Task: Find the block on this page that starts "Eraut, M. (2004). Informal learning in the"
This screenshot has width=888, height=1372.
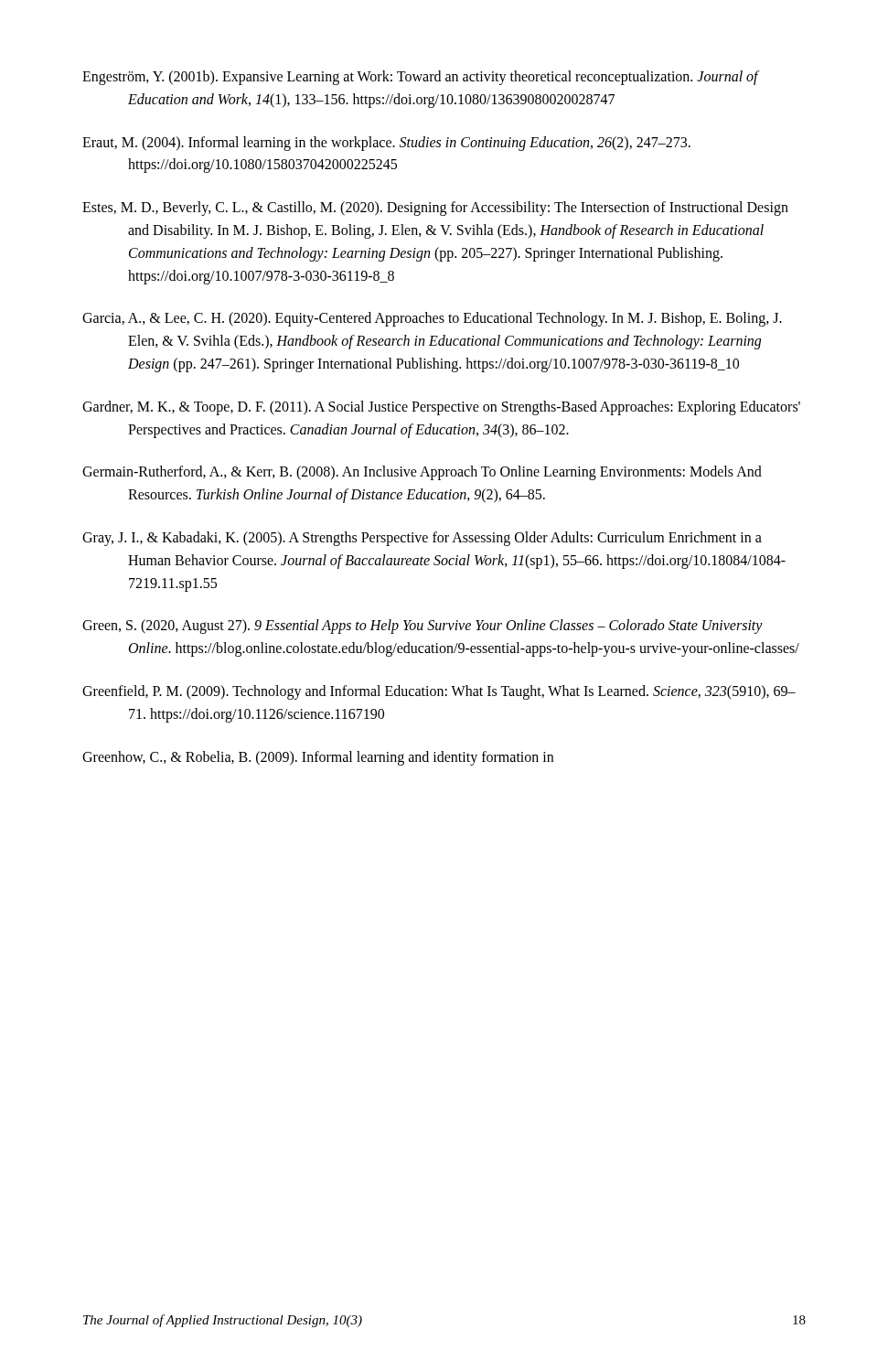Action: (387, 153)
